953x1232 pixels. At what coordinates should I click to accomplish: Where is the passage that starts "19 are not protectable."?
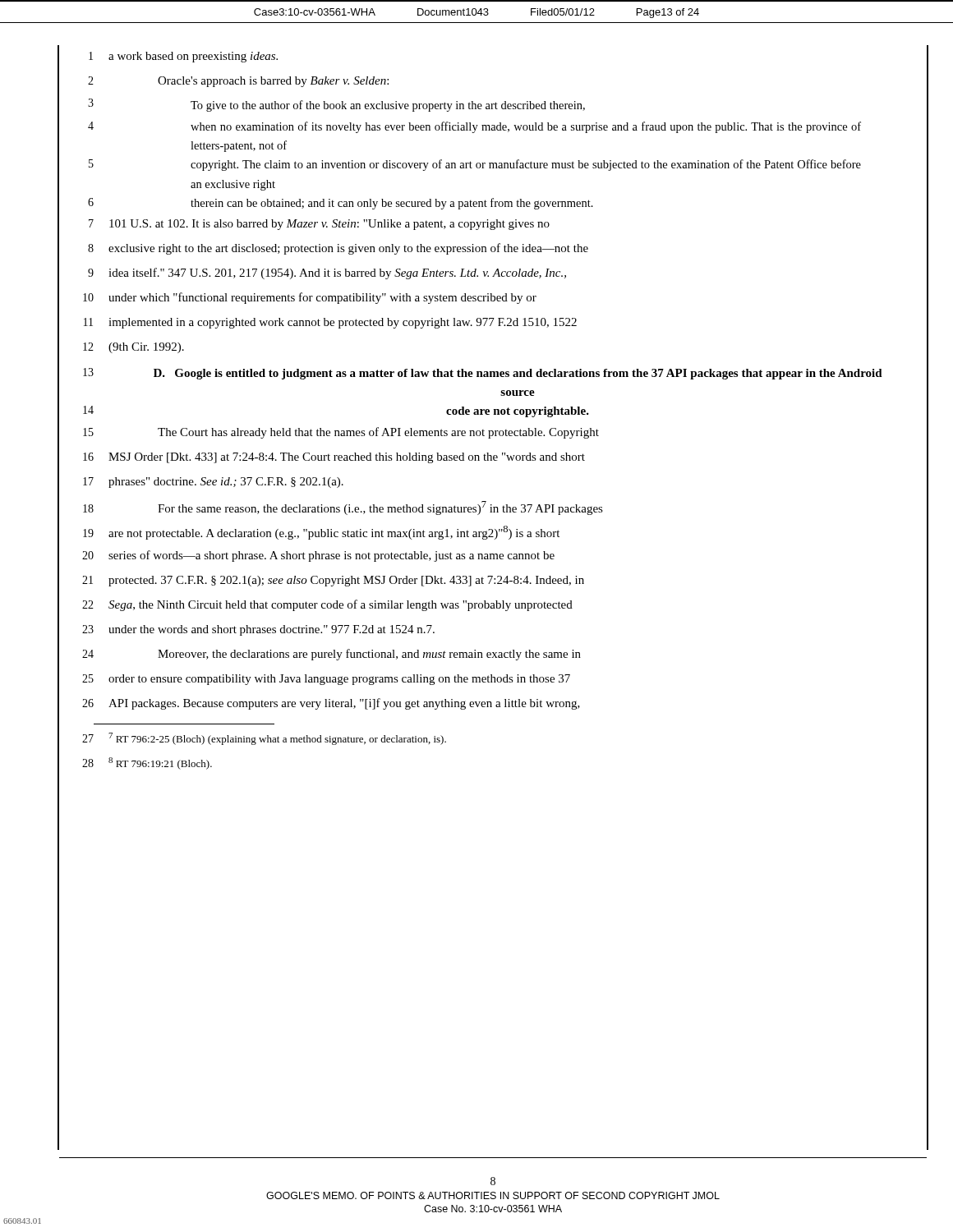pos(493,532)
